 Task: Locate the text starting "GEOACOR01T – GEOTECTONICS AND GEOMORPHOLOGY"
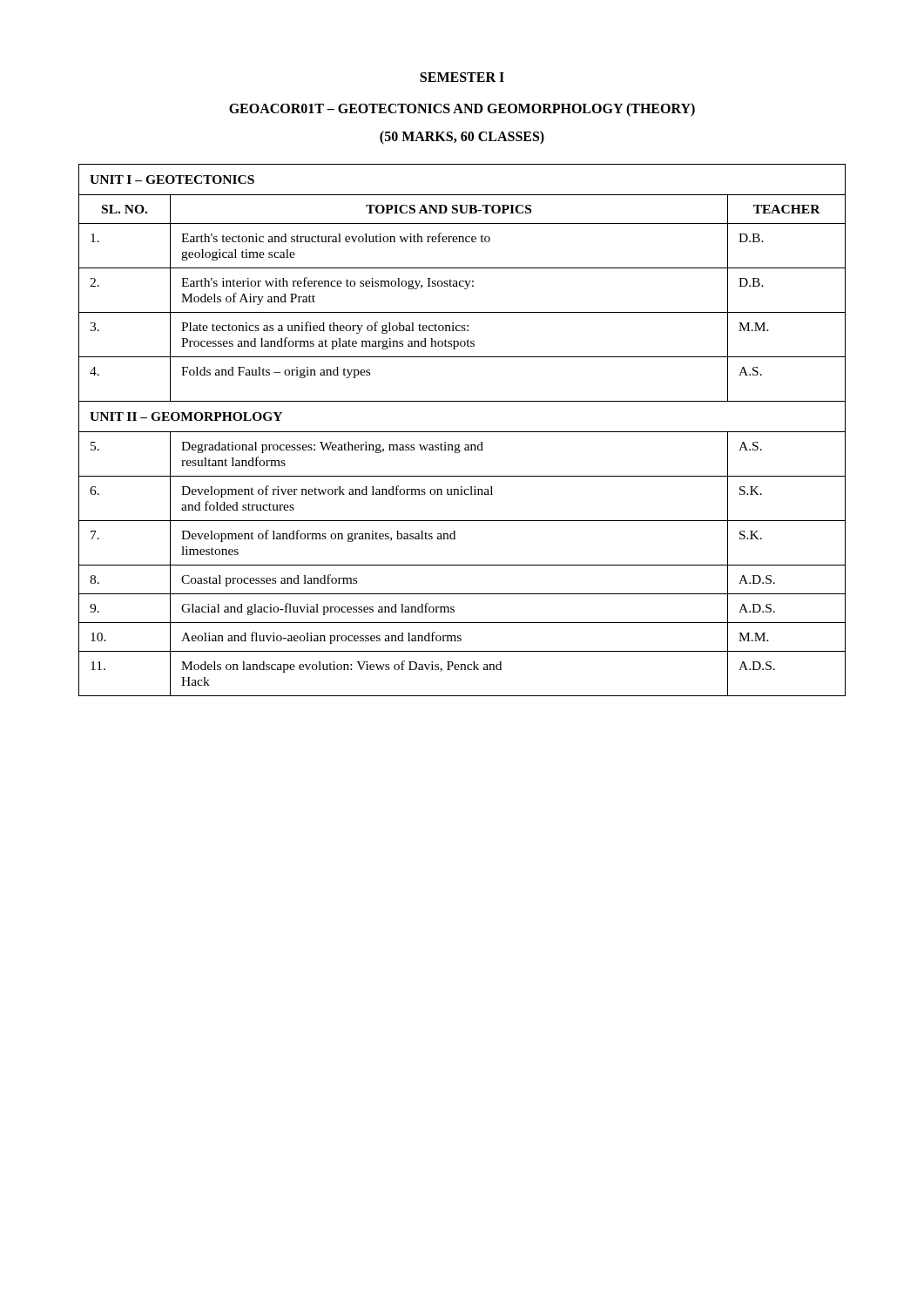(x=462, y=108)
